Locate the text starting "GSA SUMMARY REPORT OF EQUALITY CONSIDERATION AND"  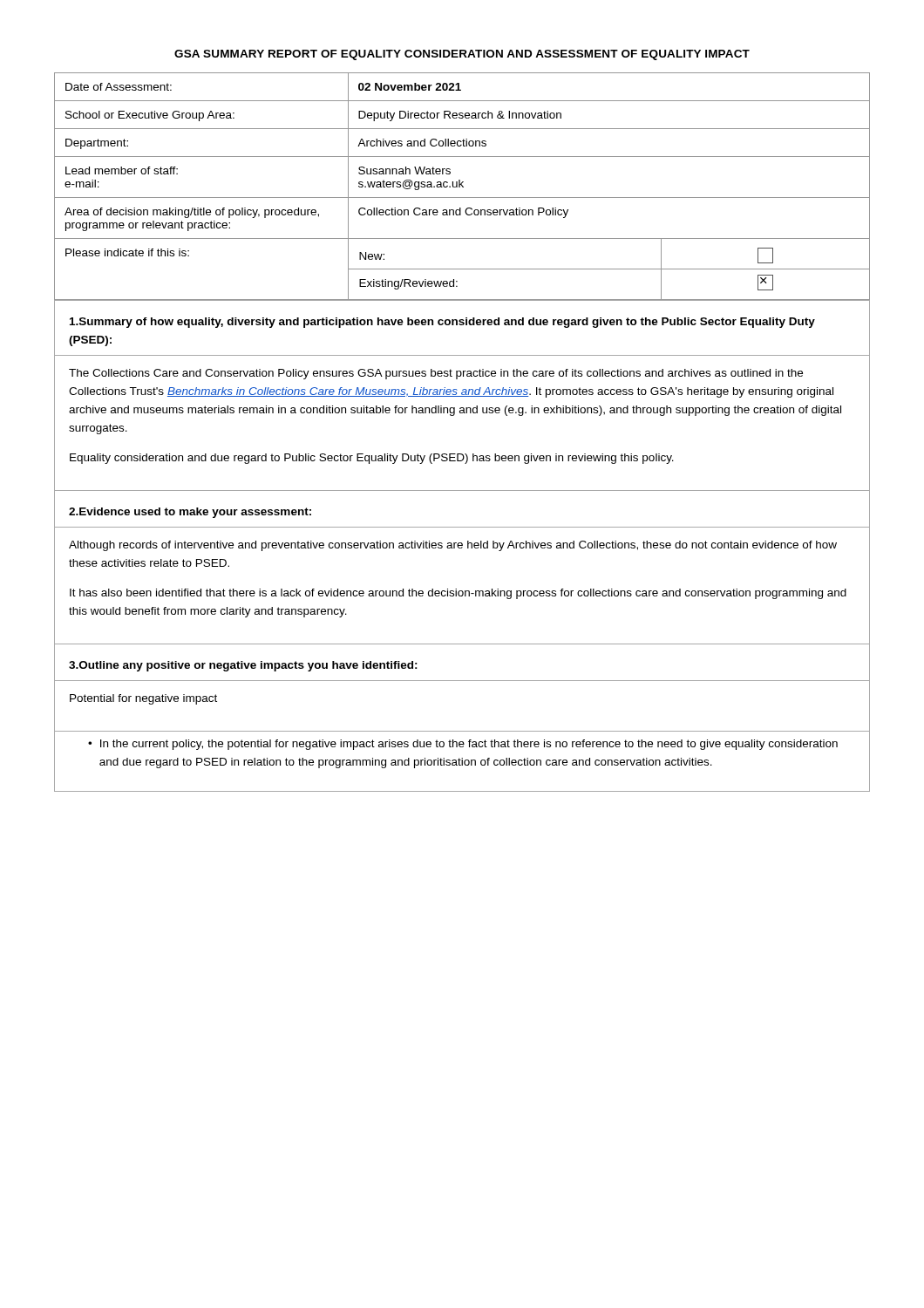point(462,54)
